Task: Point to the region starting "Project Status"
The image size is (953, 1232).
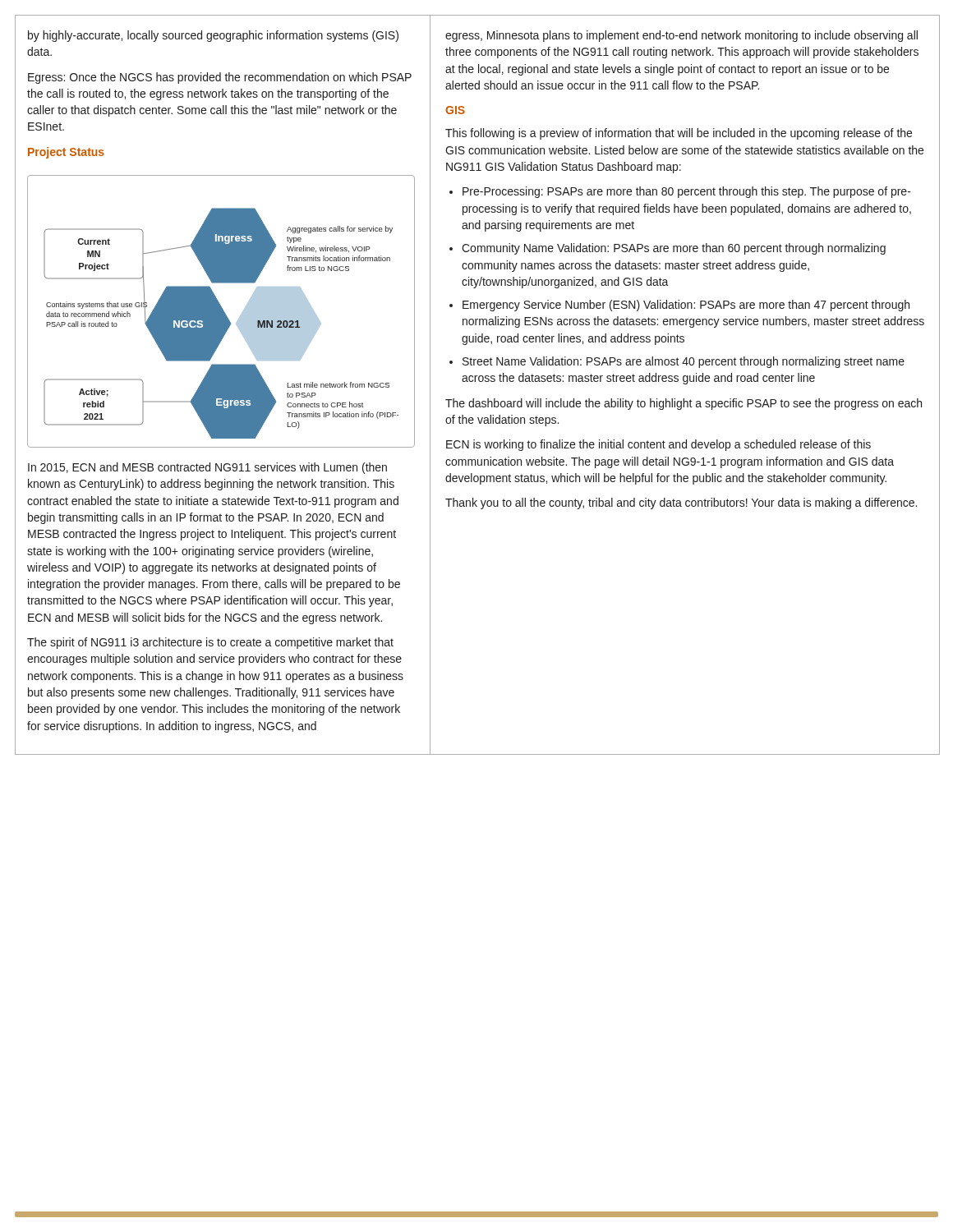Action: 66,152
